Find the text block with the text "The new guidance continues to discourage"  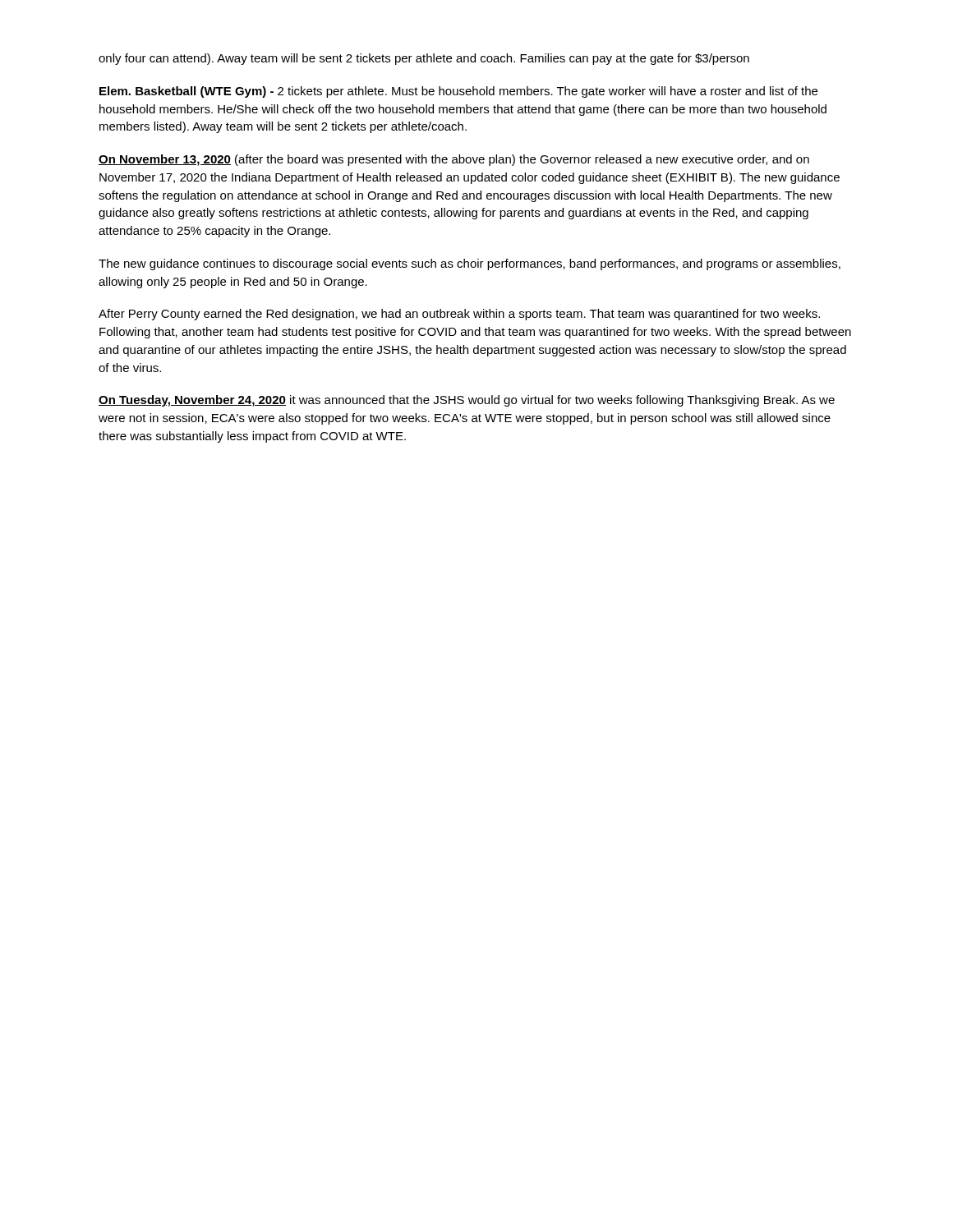[x=470, y=272]
